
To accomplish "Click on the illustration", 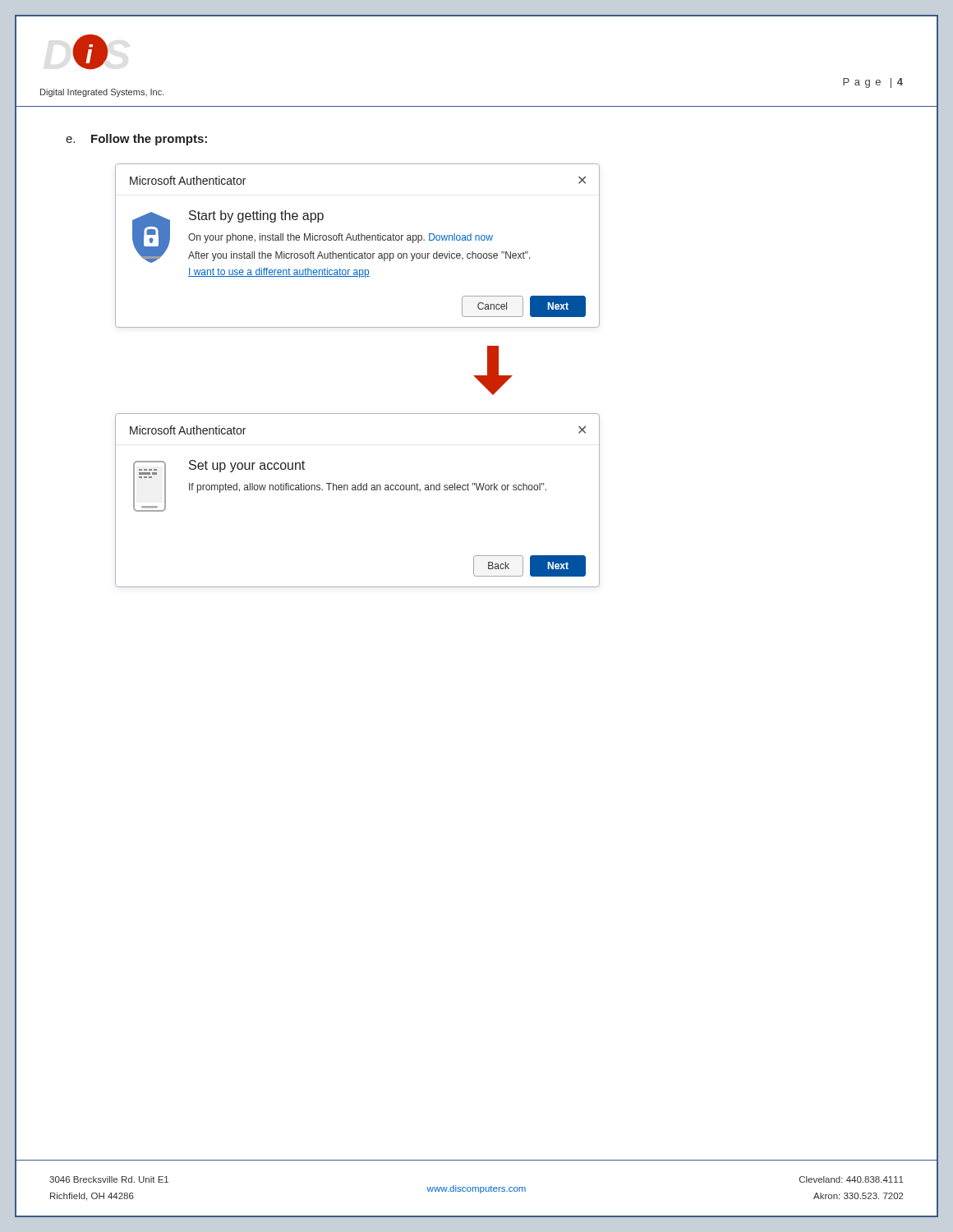I will coord(493,370).
